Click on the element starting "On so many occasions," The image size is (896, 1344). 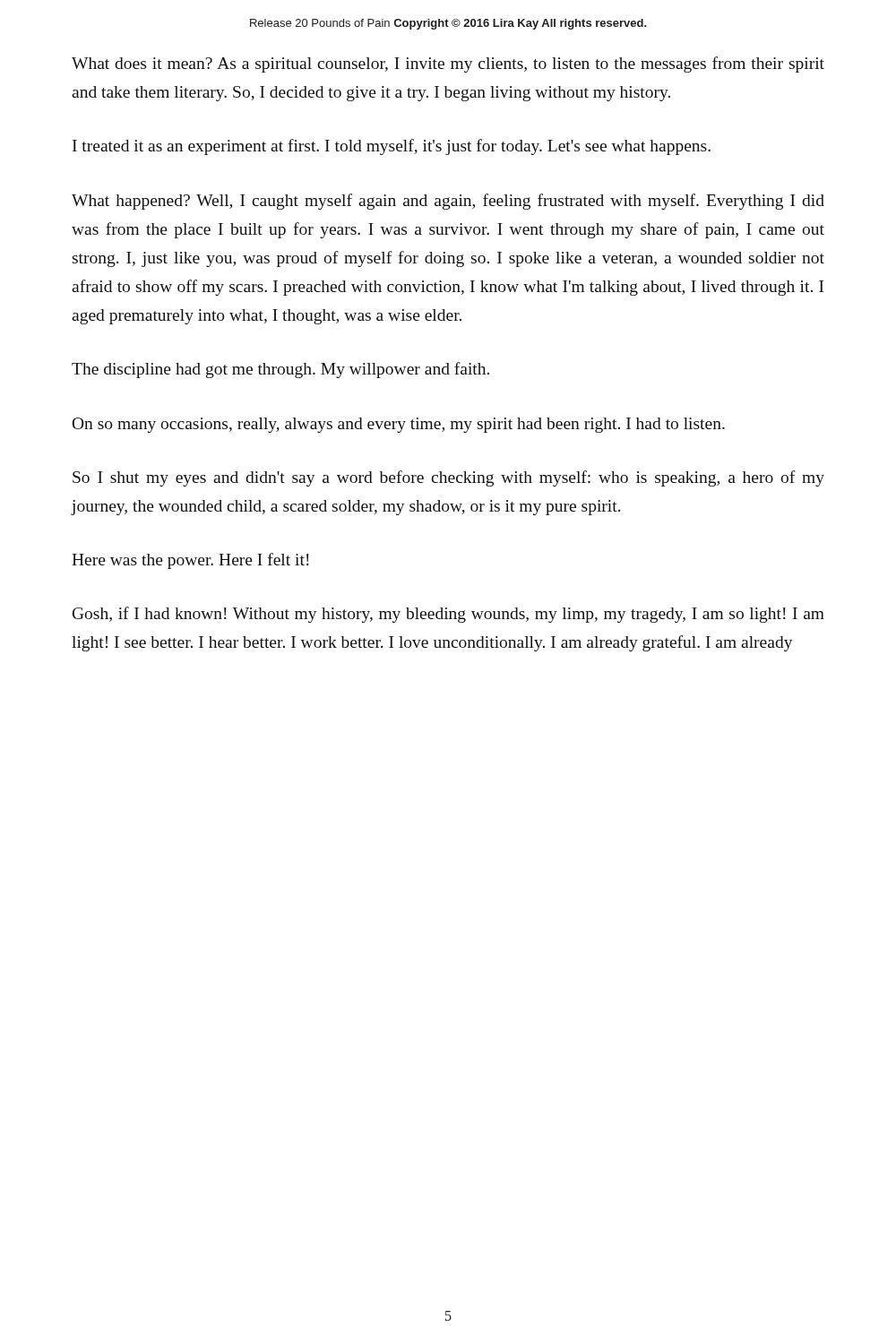click(x=399, y=423)
